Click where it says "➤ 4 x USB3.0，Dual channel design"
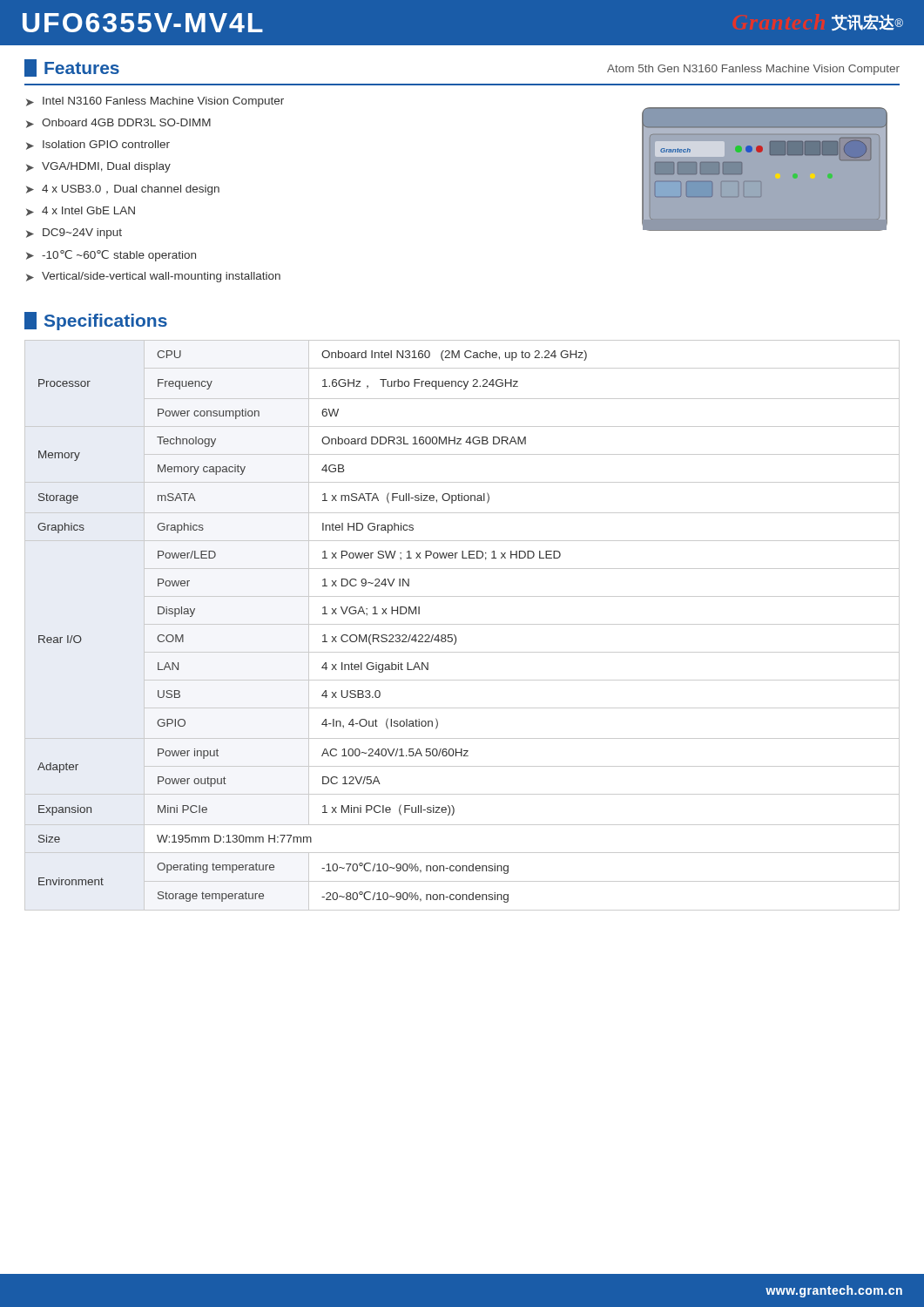Viewport: 924px width, 1307px height. tap(122, 189)
